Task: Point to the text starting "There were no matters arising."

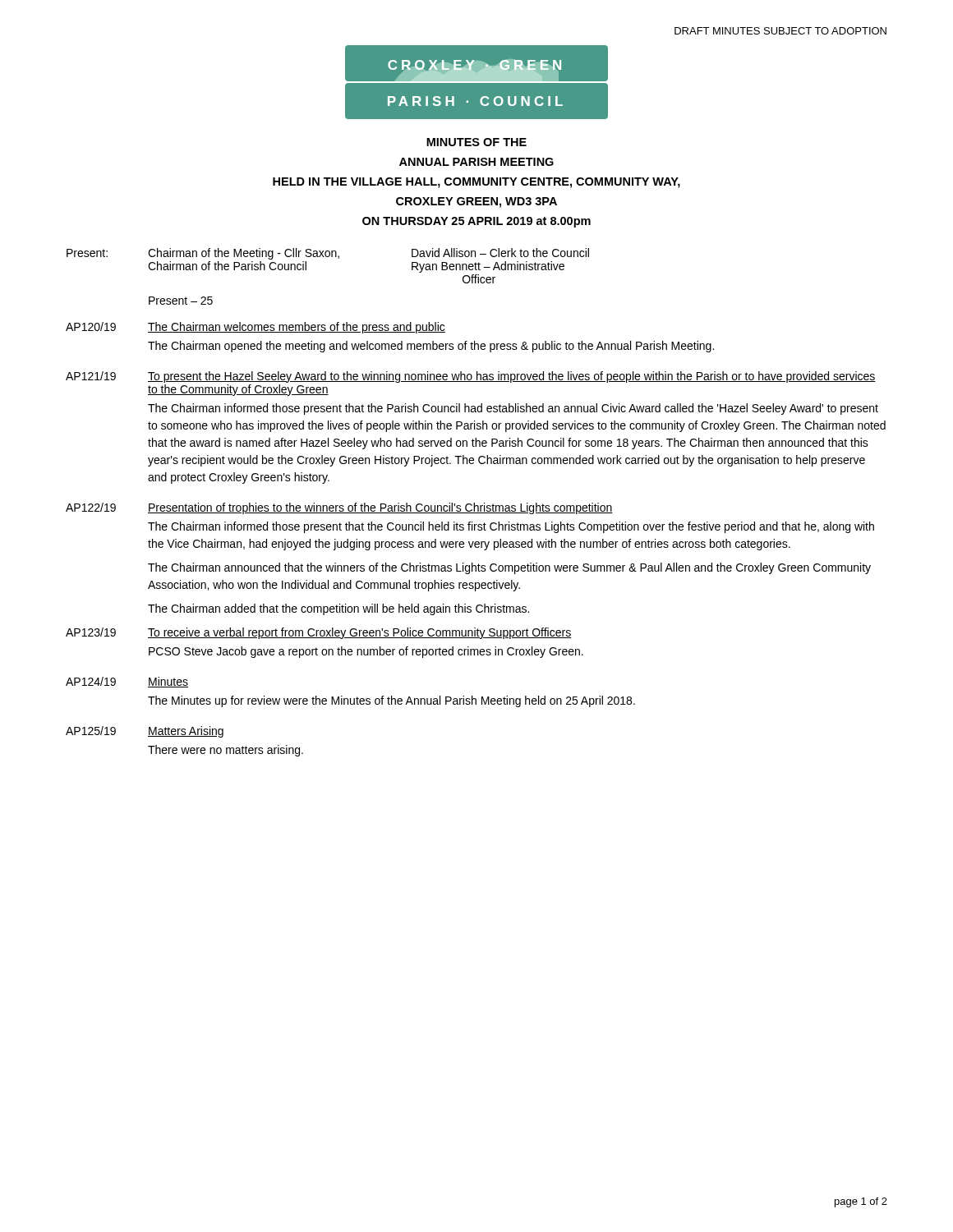Action: click(x=226, y=751)
